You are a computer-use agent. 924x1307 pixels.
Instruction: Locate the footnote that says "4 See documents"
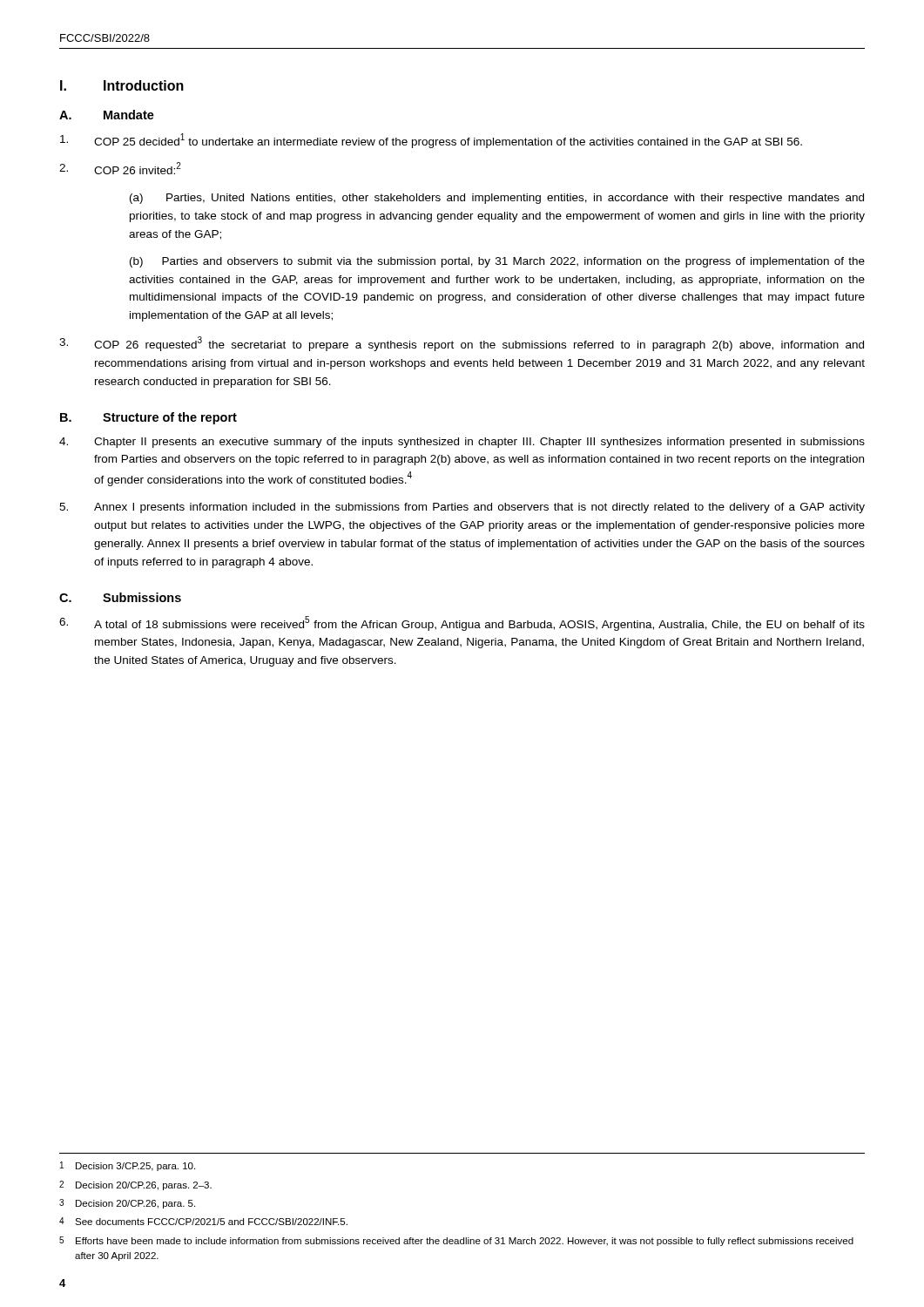pyautogui.click(x=203, y=1221)
